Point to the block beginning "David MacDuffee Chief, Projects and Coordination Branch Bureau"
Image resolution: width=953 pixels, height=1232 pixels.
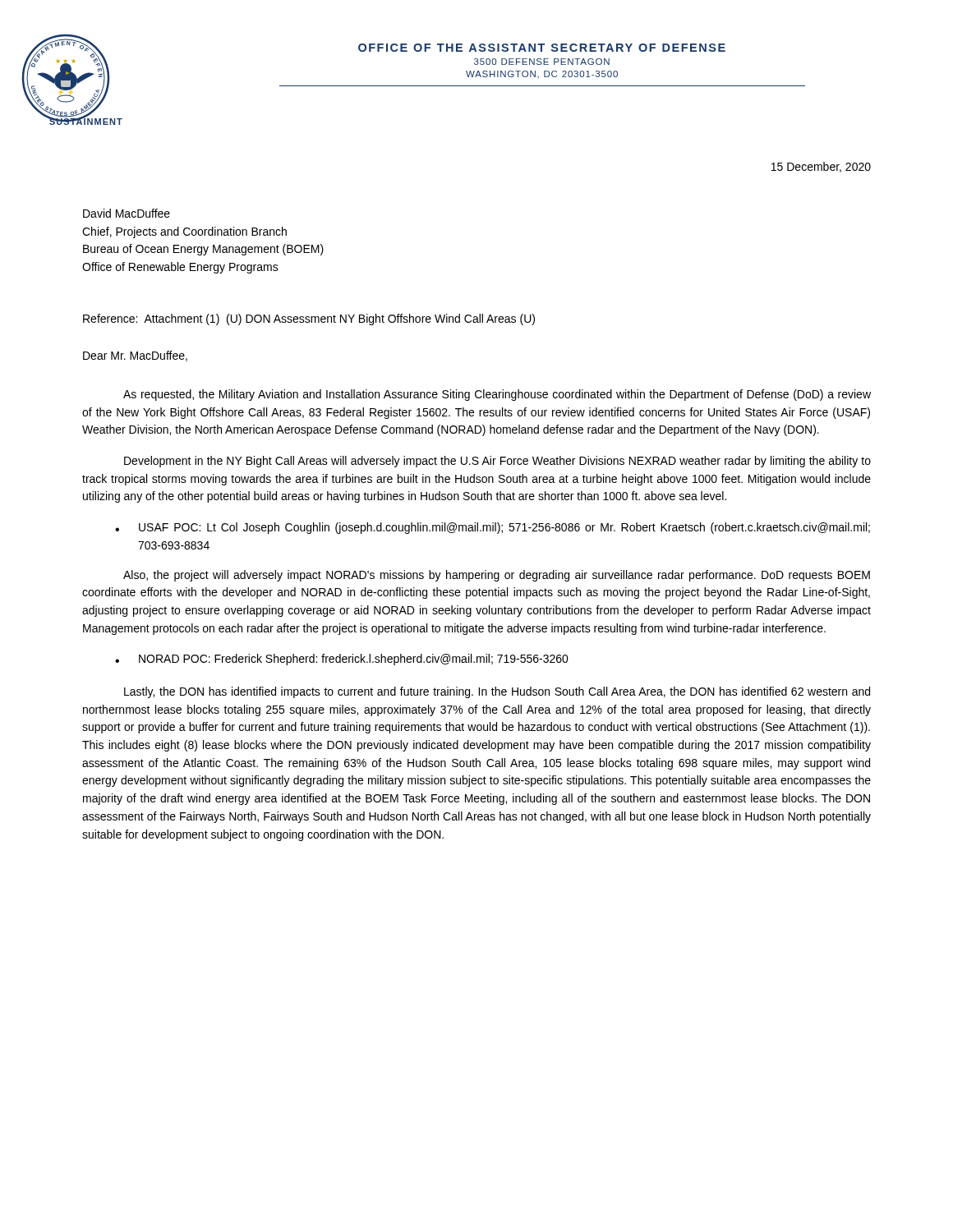pyautogui.click(x=203, y=240)
